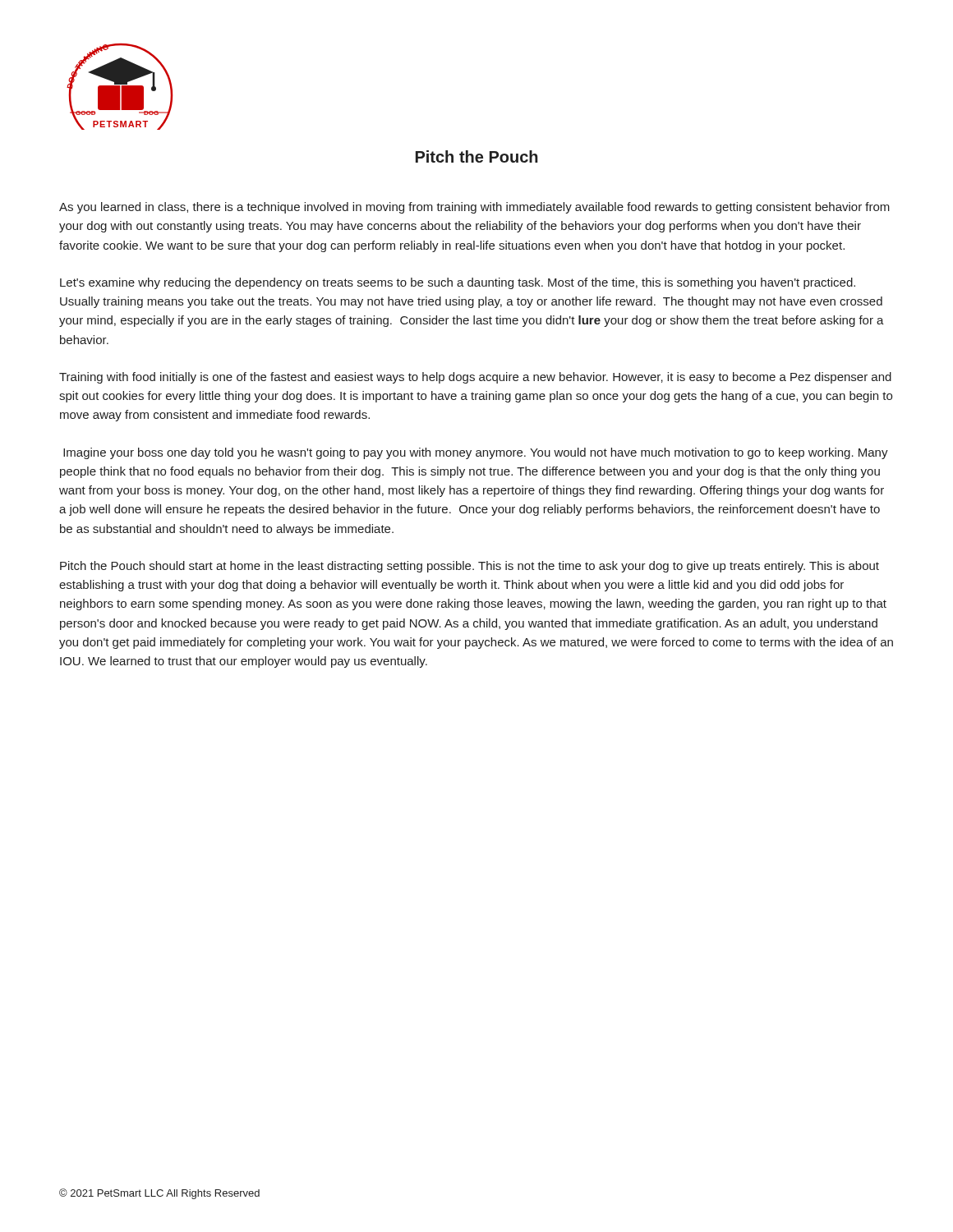Where is the passage that starts "As you learned in class, there is"?

(x=475, y=226)
